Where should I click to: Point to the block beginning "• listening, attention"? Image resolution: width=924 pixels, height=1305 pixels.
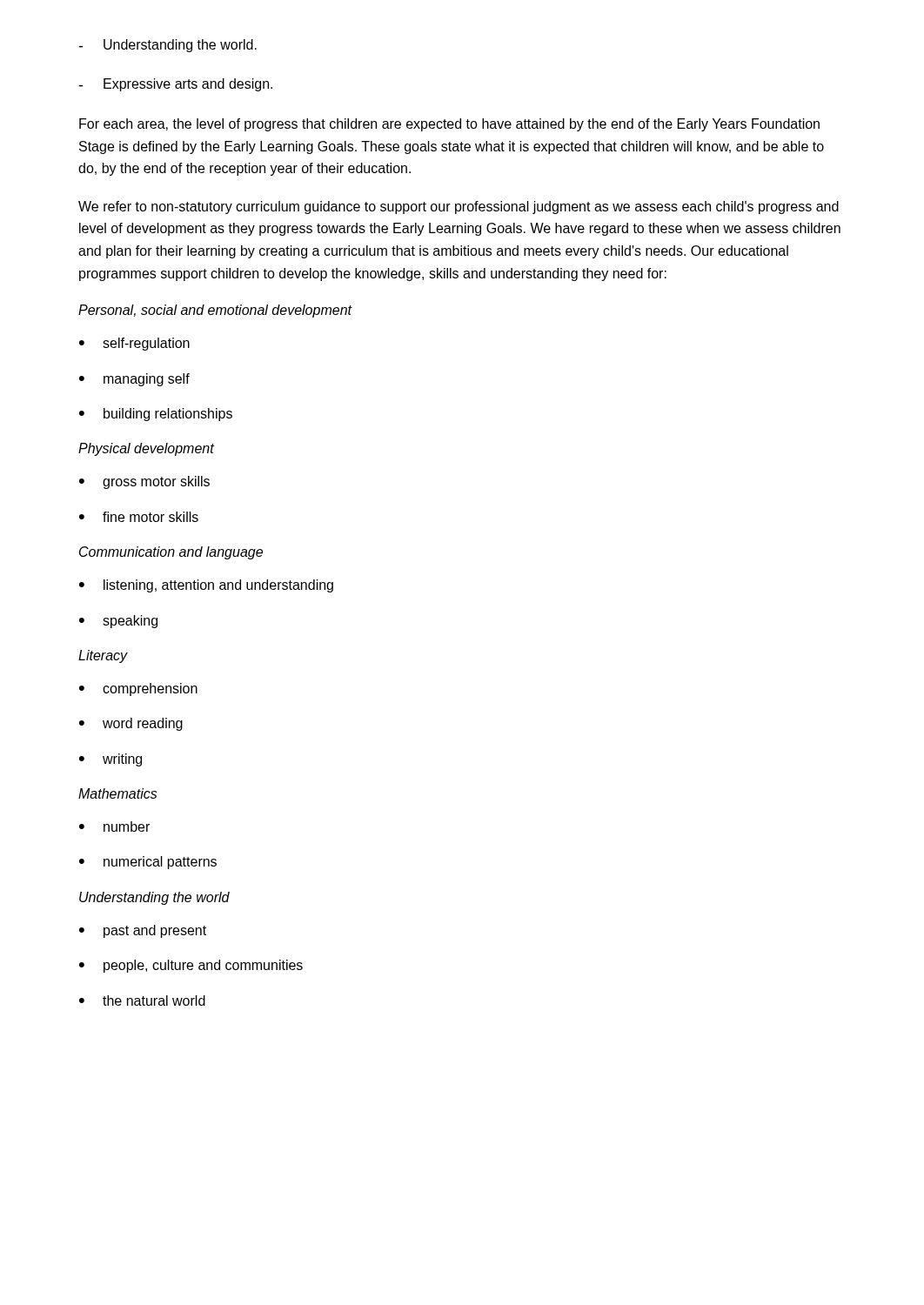coord(206,586)
